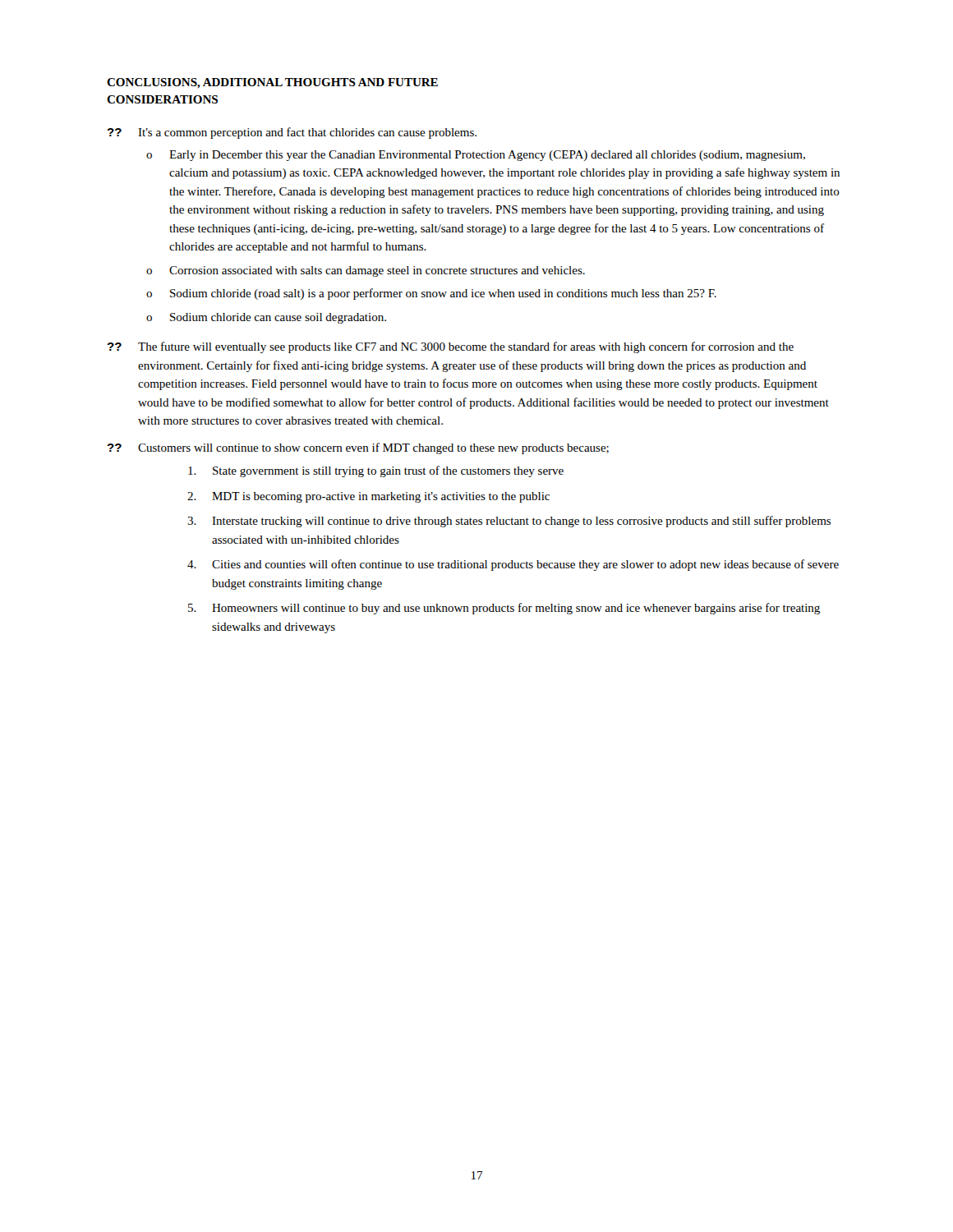953x1232 pixels.
Task: Click on the list item with the text "4. Cities and"
Action: pos(517,574)
